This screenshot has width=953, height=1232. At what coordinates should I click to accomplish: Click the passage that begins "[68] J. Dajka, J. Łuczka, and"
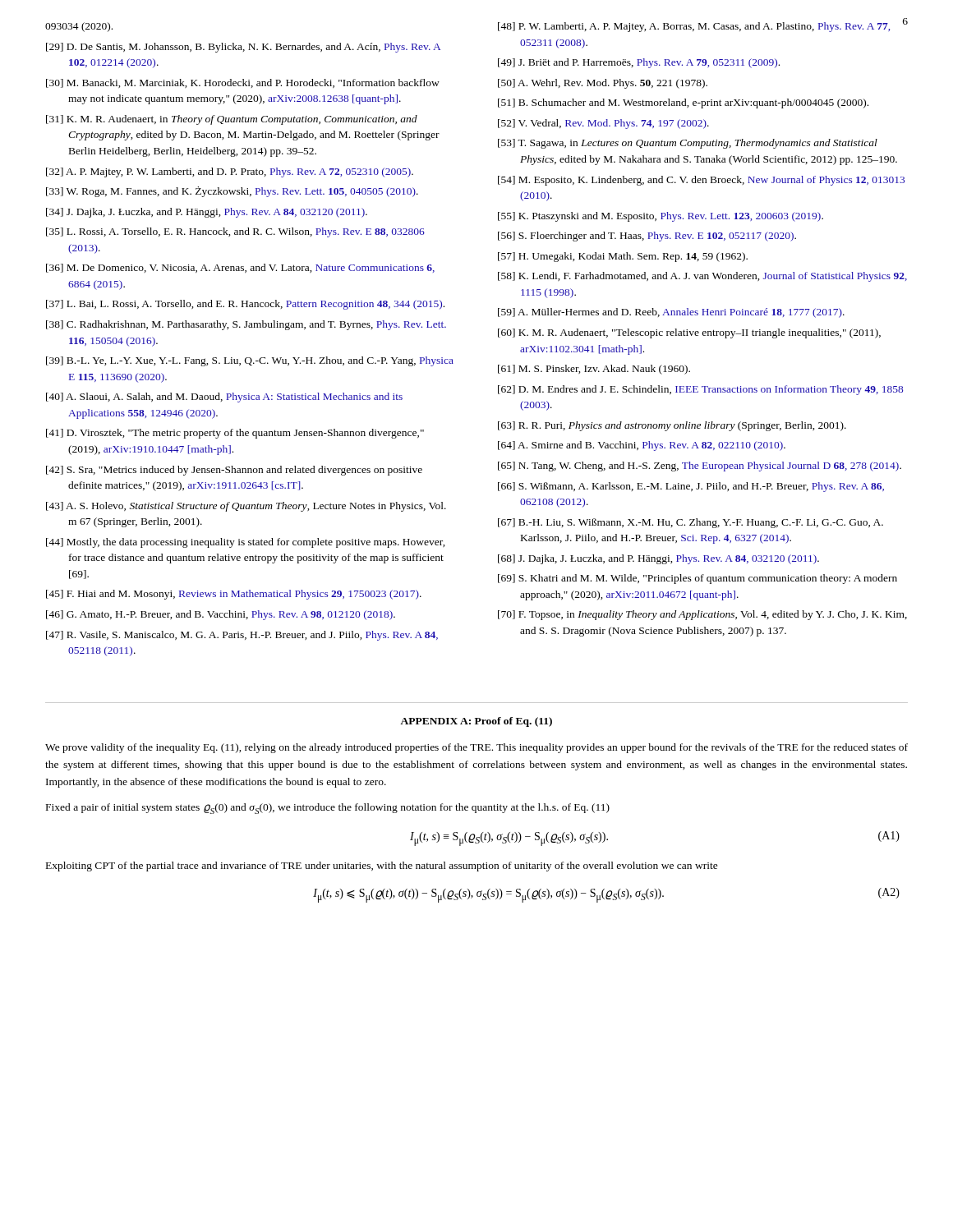coord(658,558)
